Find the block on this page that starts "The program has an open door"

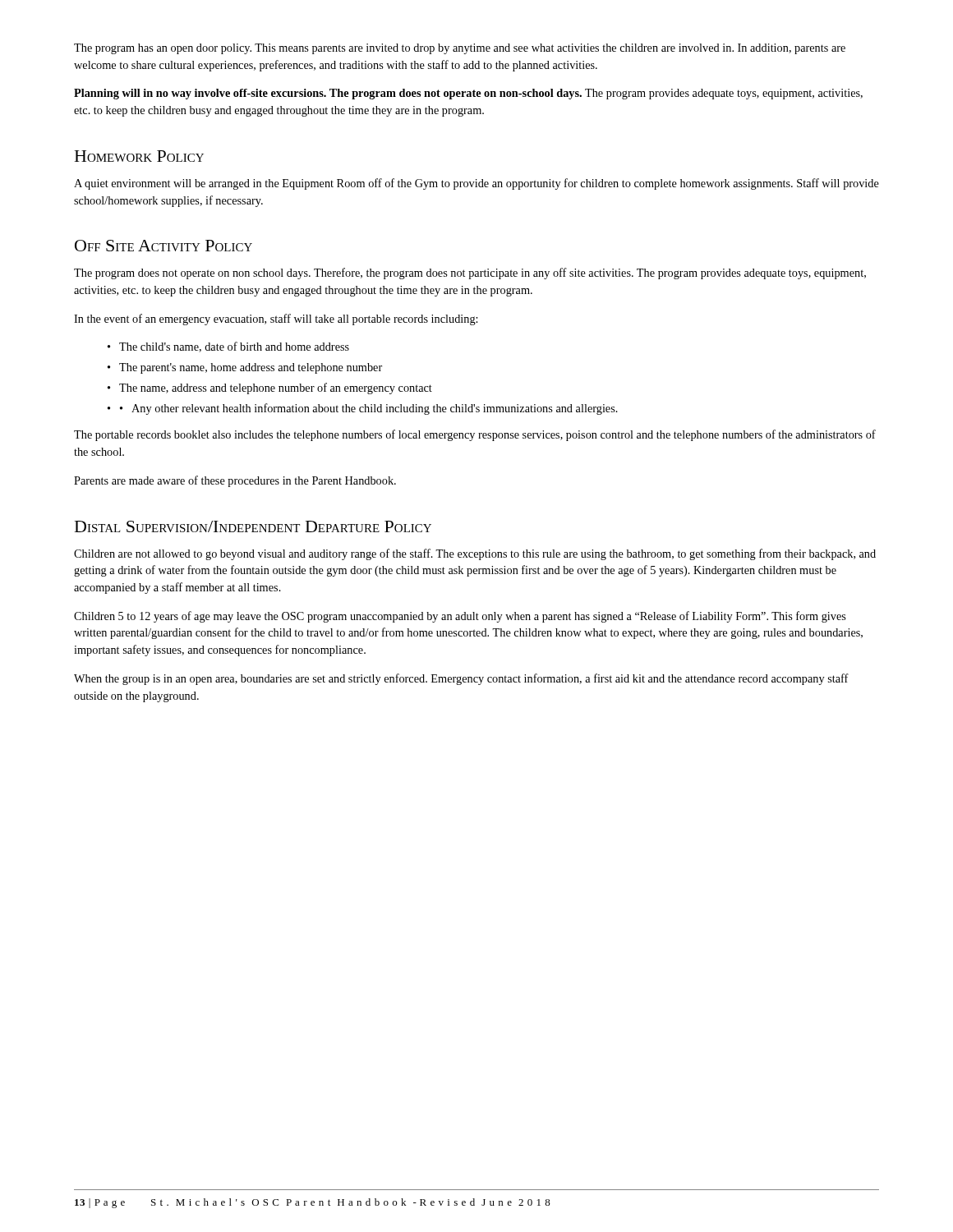point(460,56)
